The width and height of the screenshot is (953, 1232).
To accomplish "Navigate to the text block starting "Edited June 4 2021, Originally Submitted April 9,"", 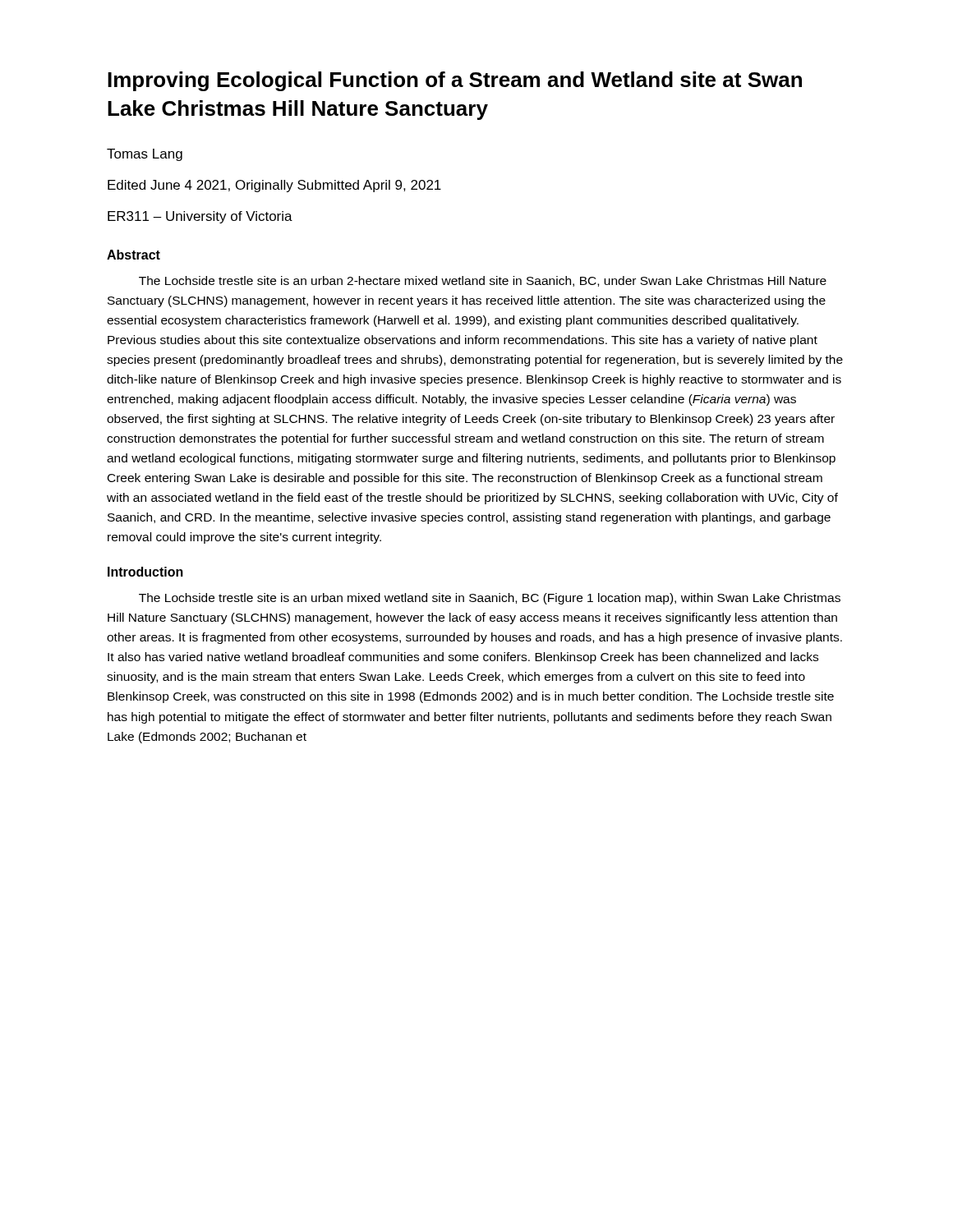I will [274, 185].
